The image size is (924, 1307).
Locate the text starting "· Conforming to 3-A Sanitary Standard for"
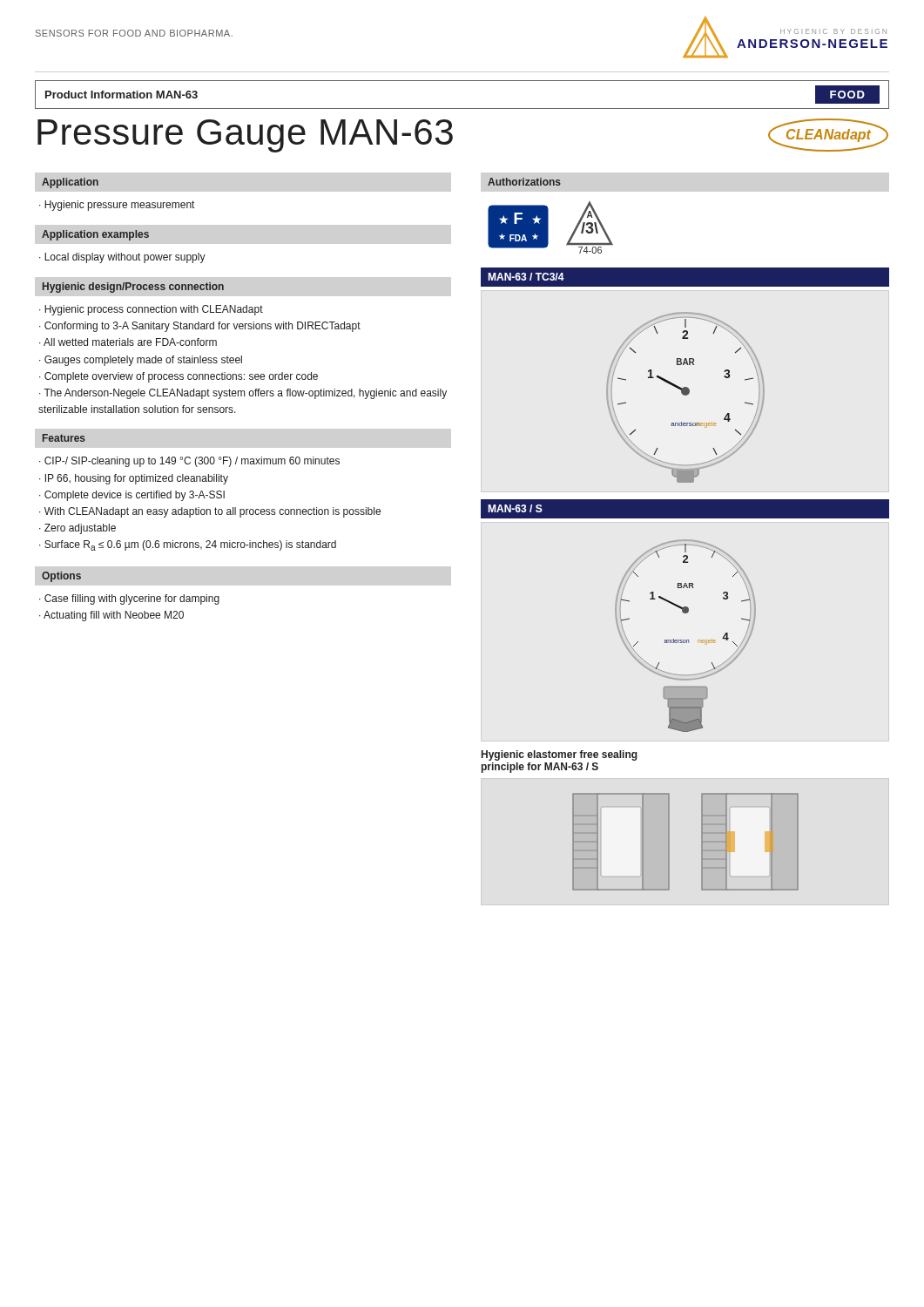[199, 326]
